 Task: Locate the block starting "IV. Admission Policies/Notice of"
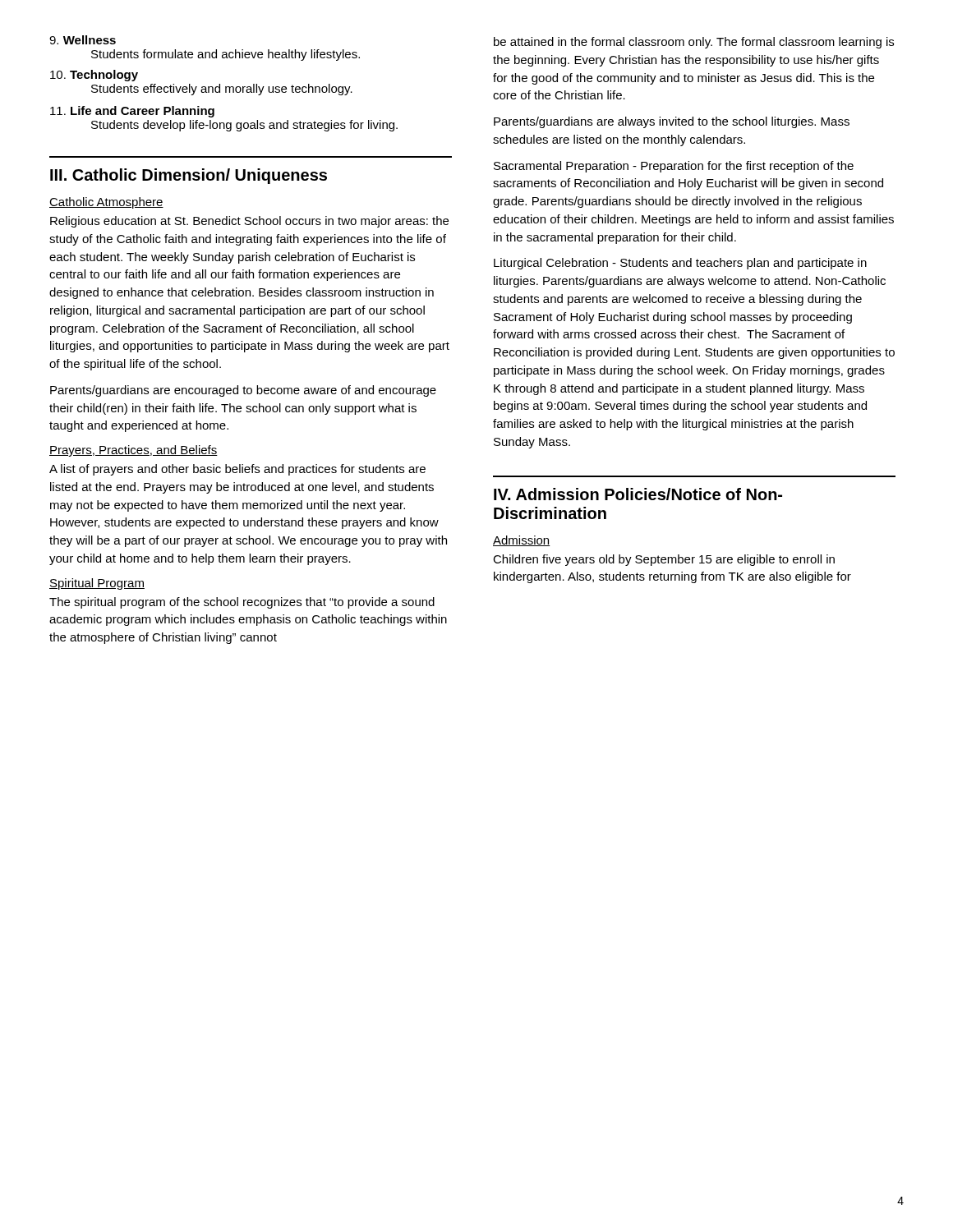tap(694, 504)
